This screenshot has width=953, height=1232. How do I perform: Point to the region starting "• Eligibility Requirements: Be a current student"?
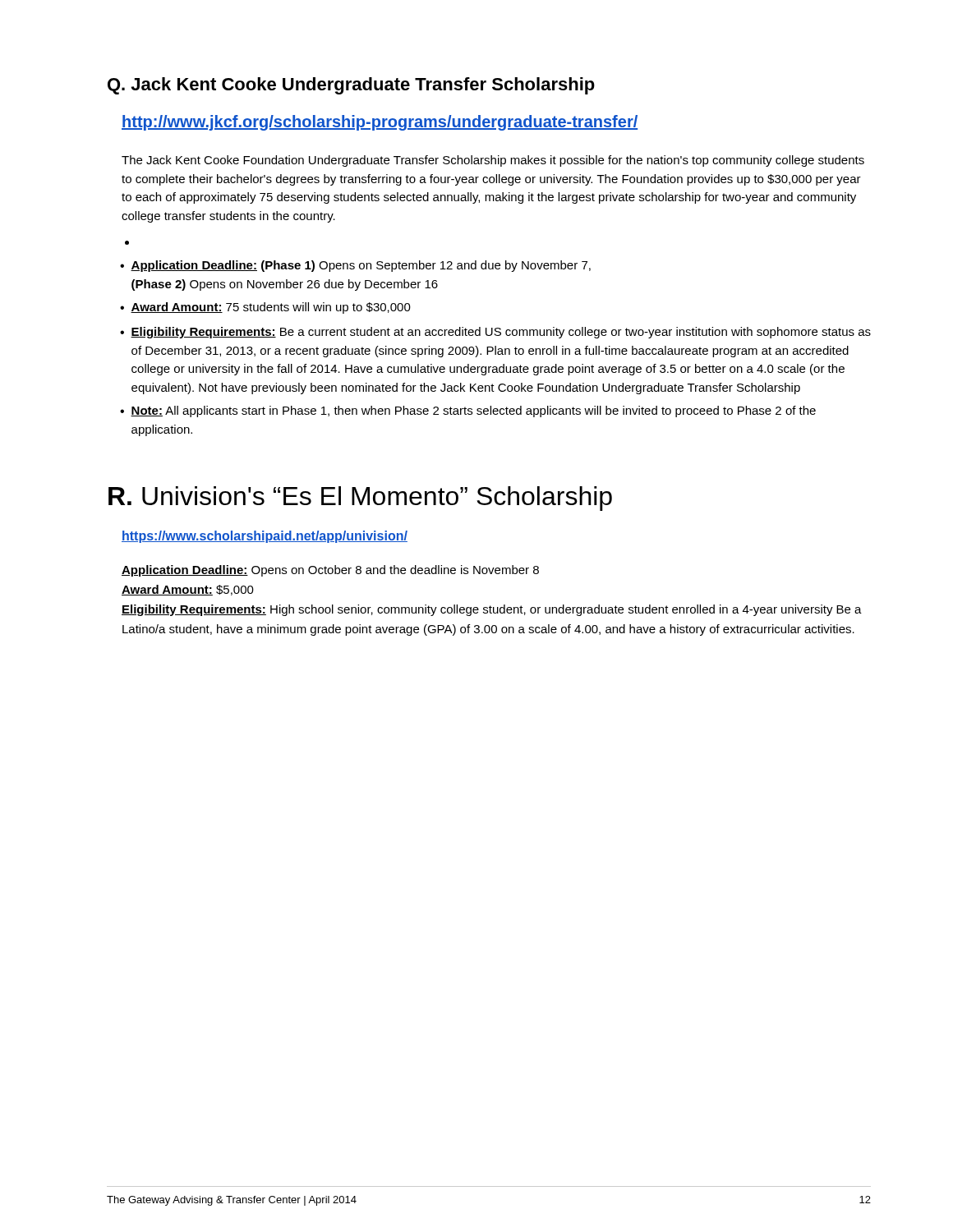pos(495,360)
